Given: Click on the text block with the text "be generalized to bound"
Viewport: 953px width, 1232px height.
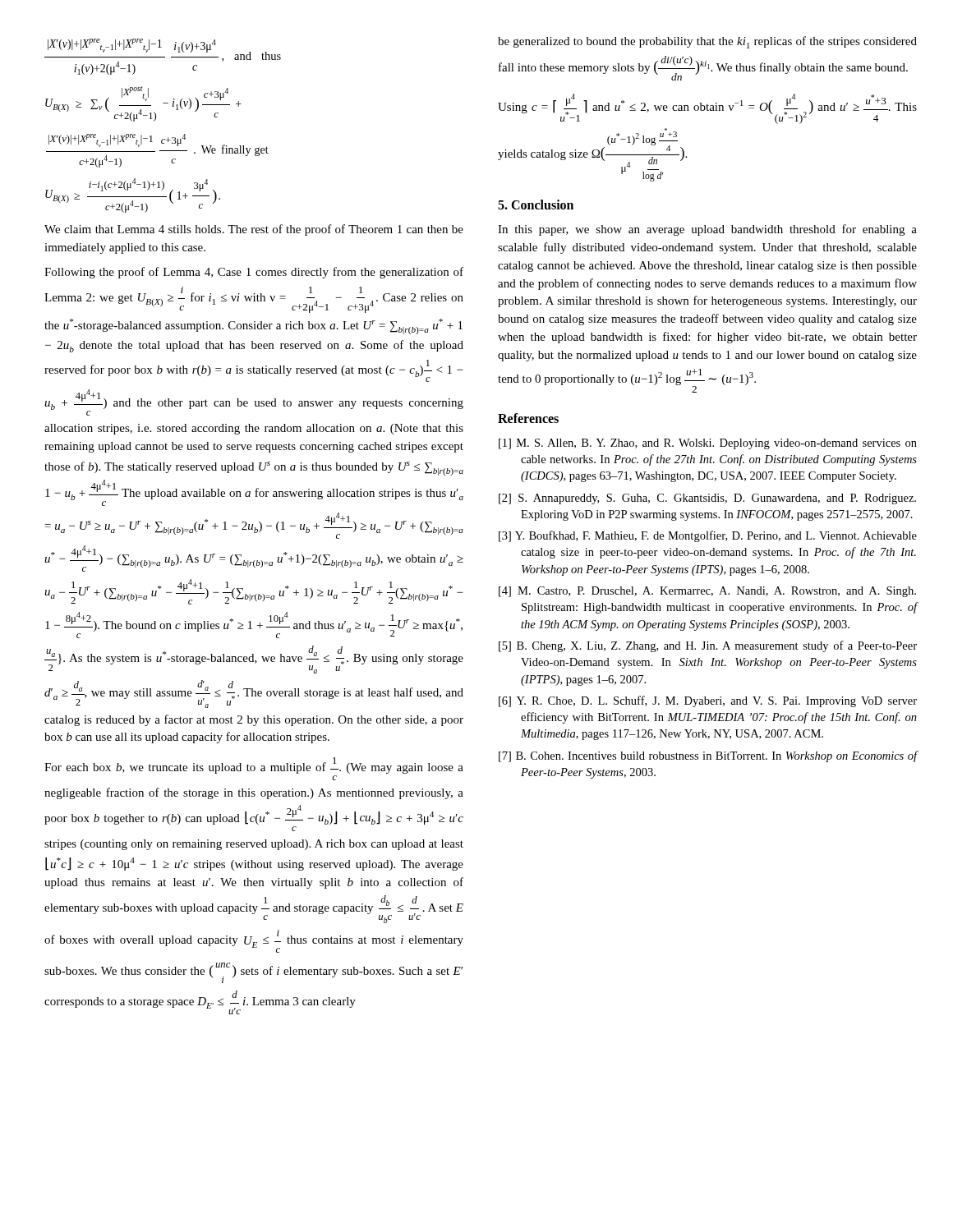Looking at the screenshot, I should pyautogui.click(x=707, y=108).
